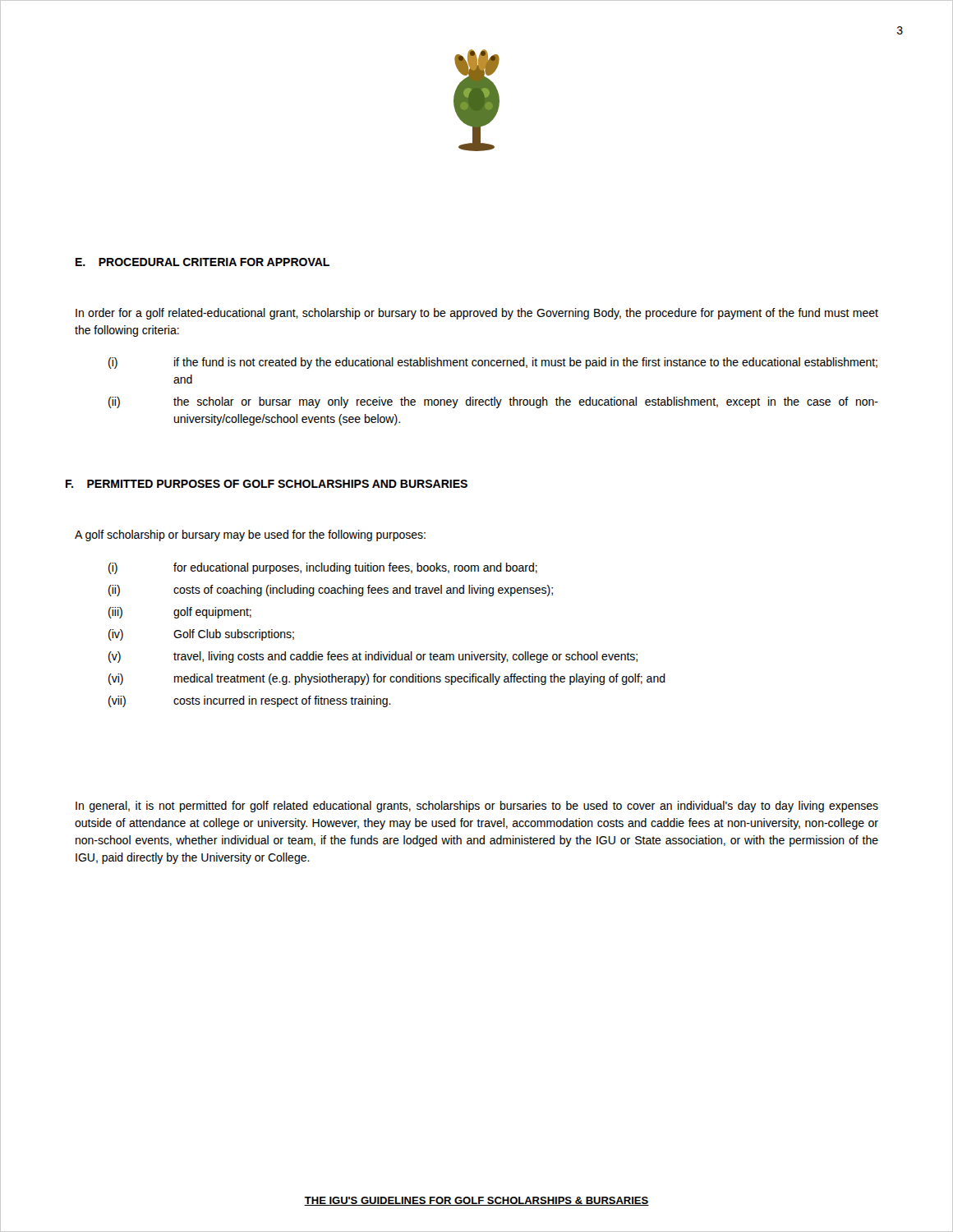The image size is (953, 1232).
Task: Select the text block that reads "In order for a golf related-educational grant, scholarship"
Action: click(476, 322)
